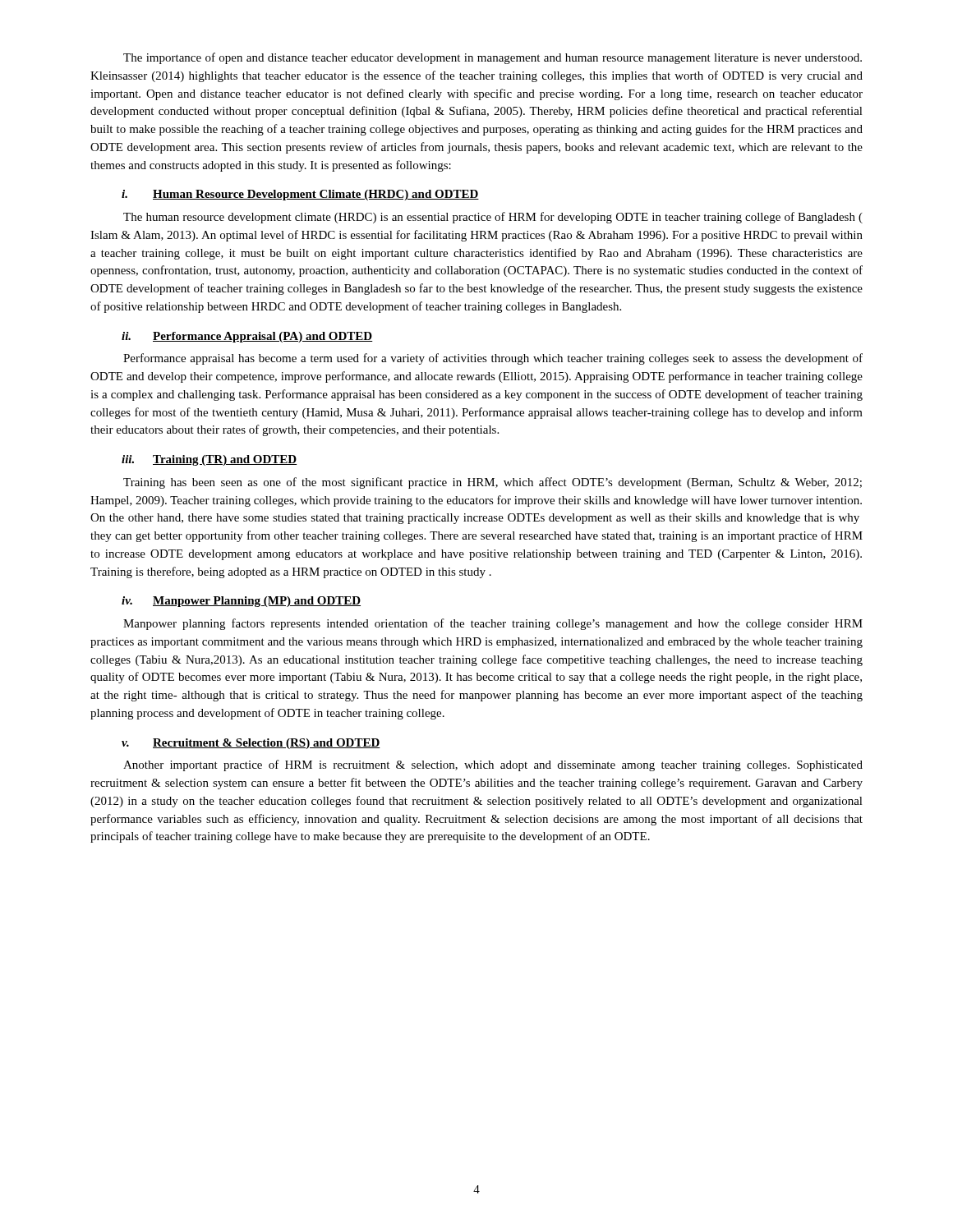Find "iii. Training (TR) and ODTED" on this page
Image resolution: width=953 pixels, height=1232 pixels.
click(209, 460)
